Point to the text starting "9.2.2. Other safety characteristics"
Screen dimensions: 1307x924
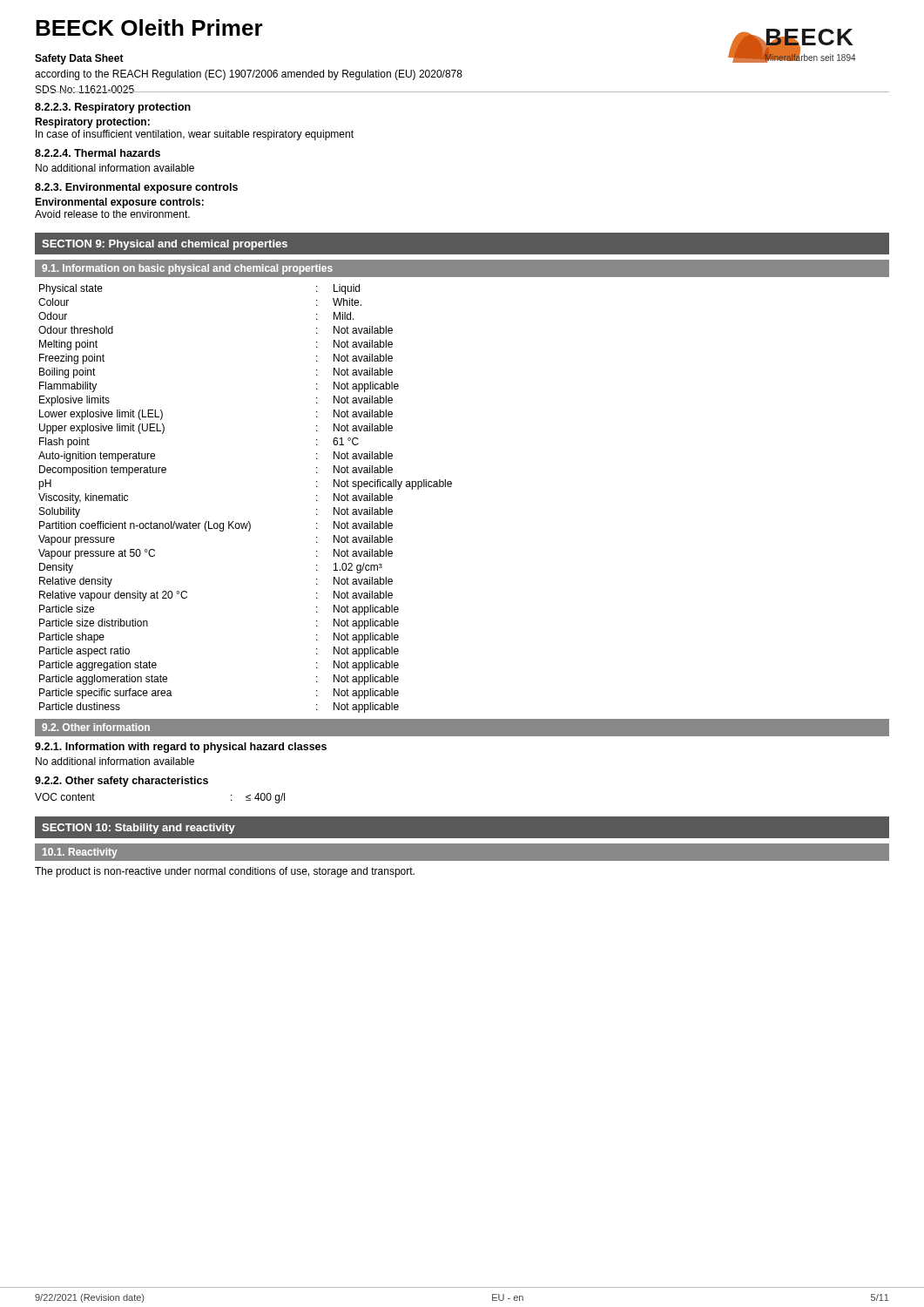[122, 781]
